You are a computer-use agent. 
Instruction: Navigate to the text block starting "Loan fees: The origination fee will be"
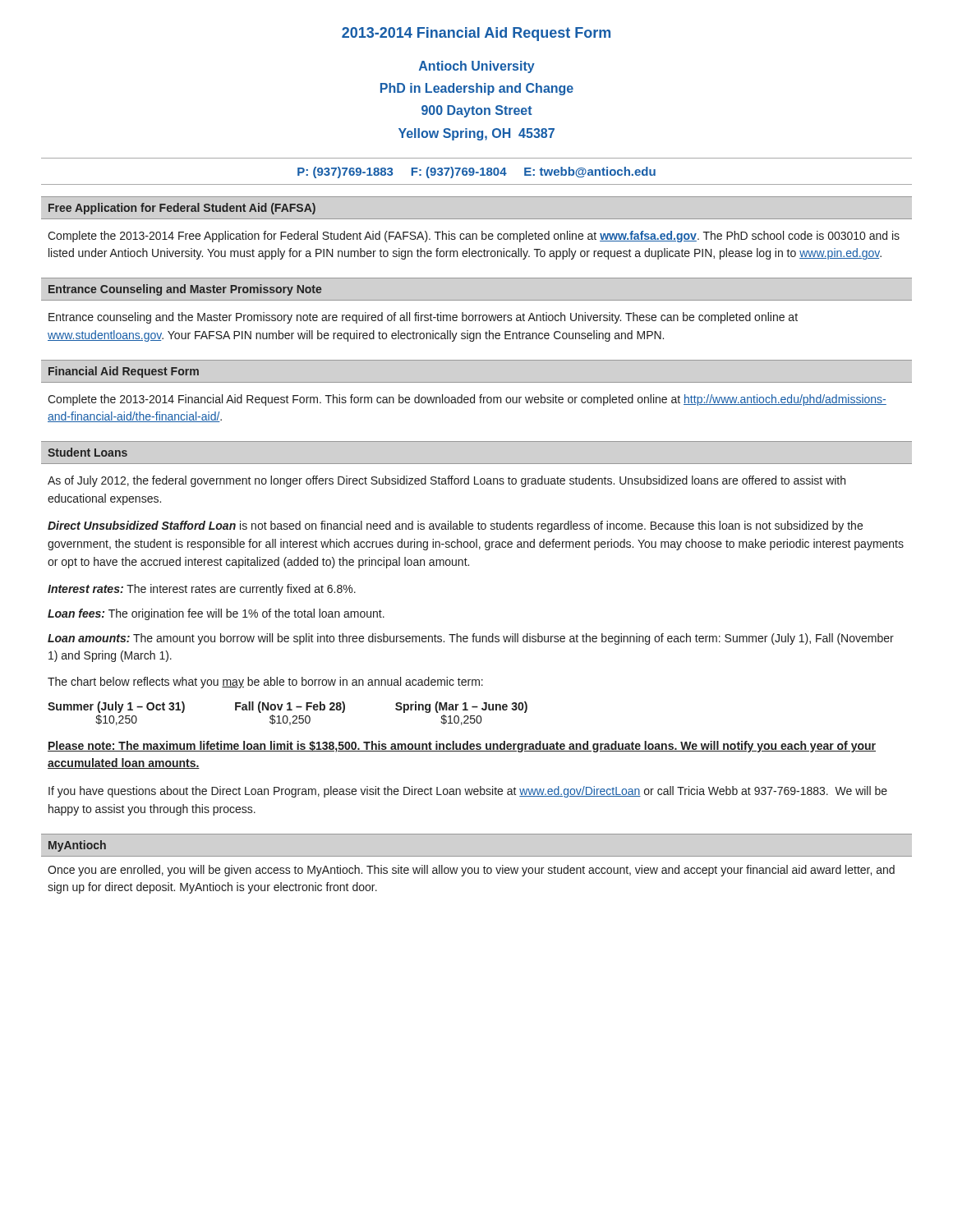pyautogui.click(x=216, y=614)
